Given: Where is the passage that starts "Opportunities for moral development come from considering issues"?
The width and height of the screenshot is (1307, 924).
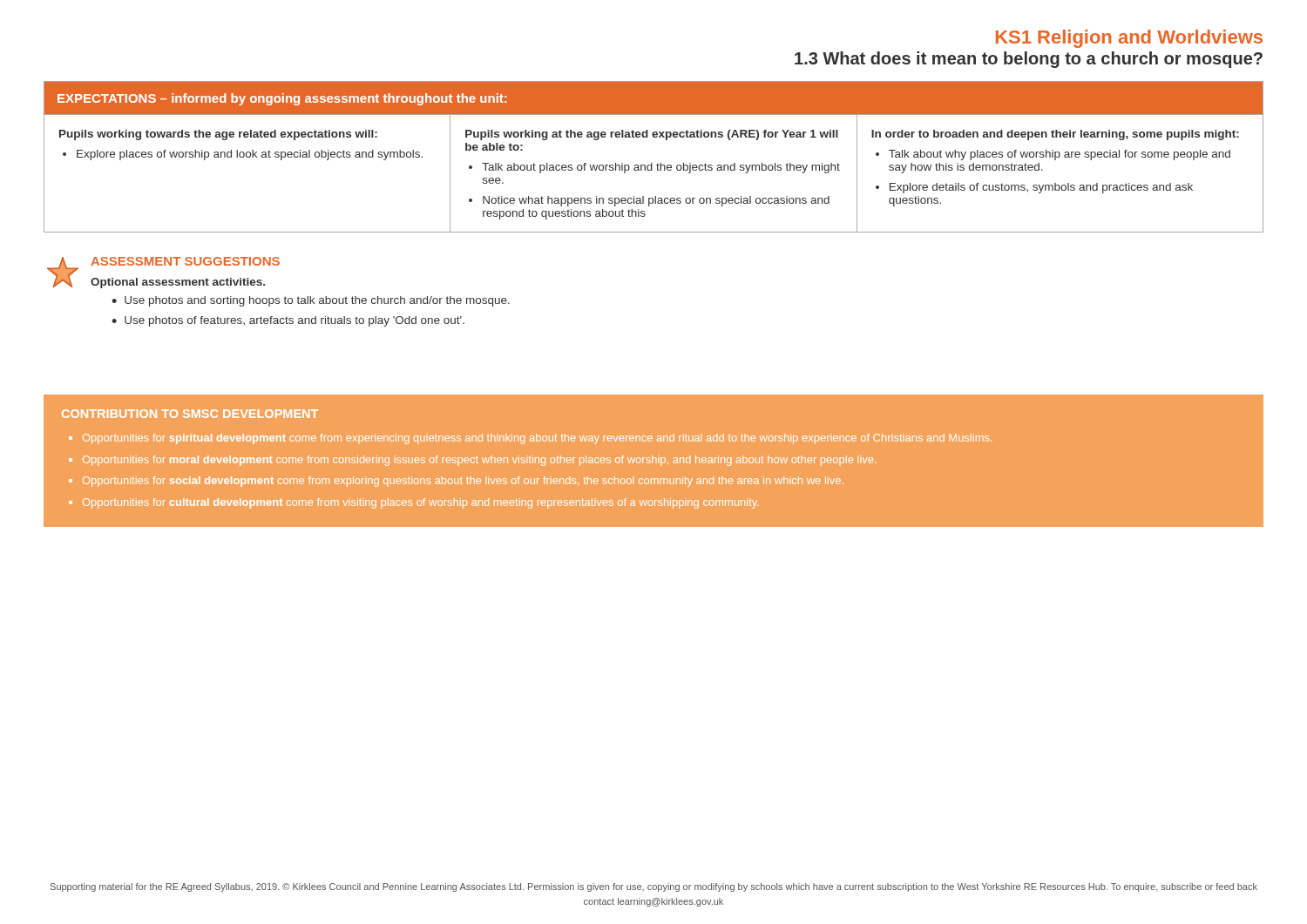Looking at the screenshot, I should (x=480, y=459).
